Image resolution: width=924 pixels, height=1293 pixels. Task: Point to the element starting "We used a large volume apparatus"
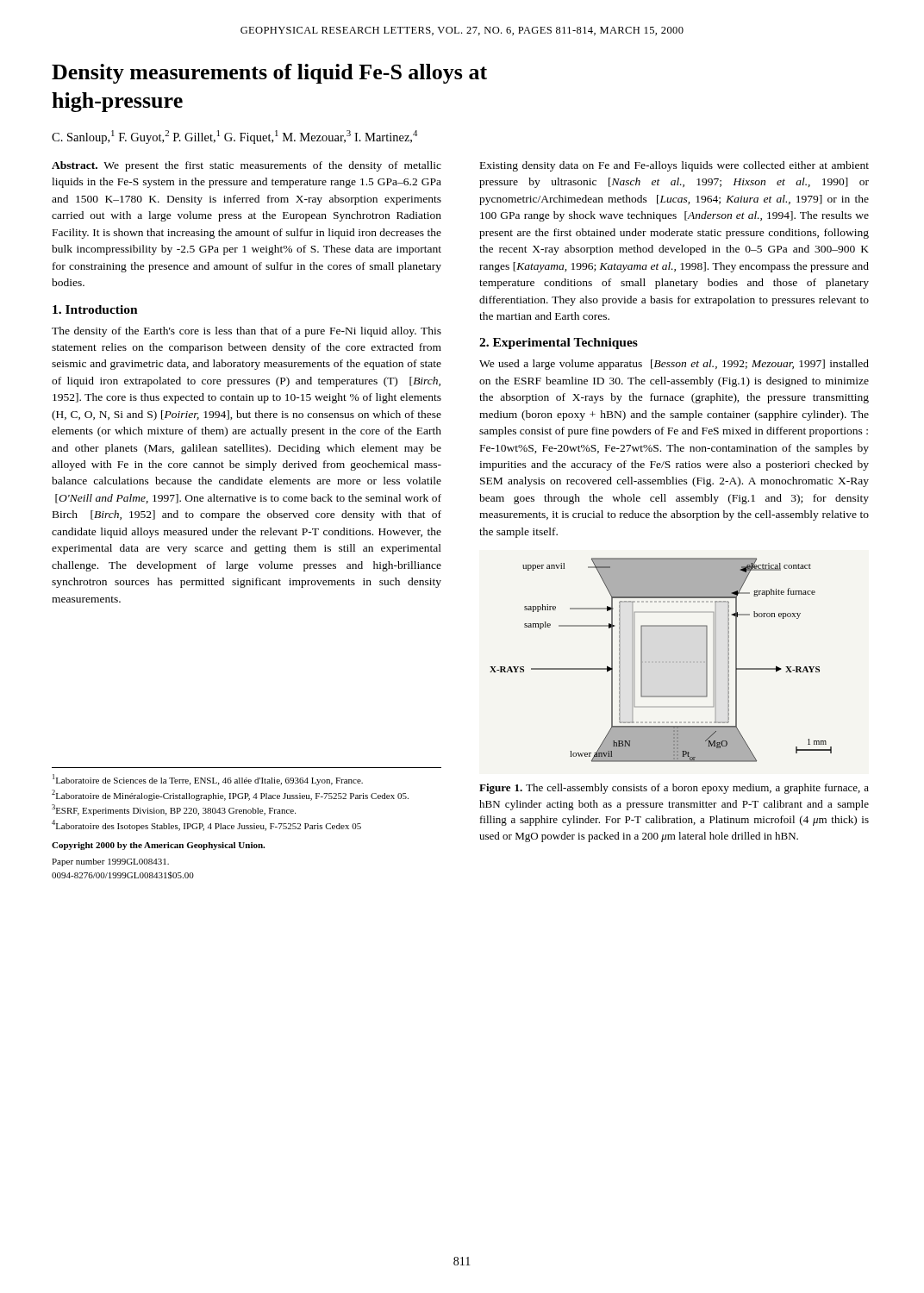click(x=674, y=447)
